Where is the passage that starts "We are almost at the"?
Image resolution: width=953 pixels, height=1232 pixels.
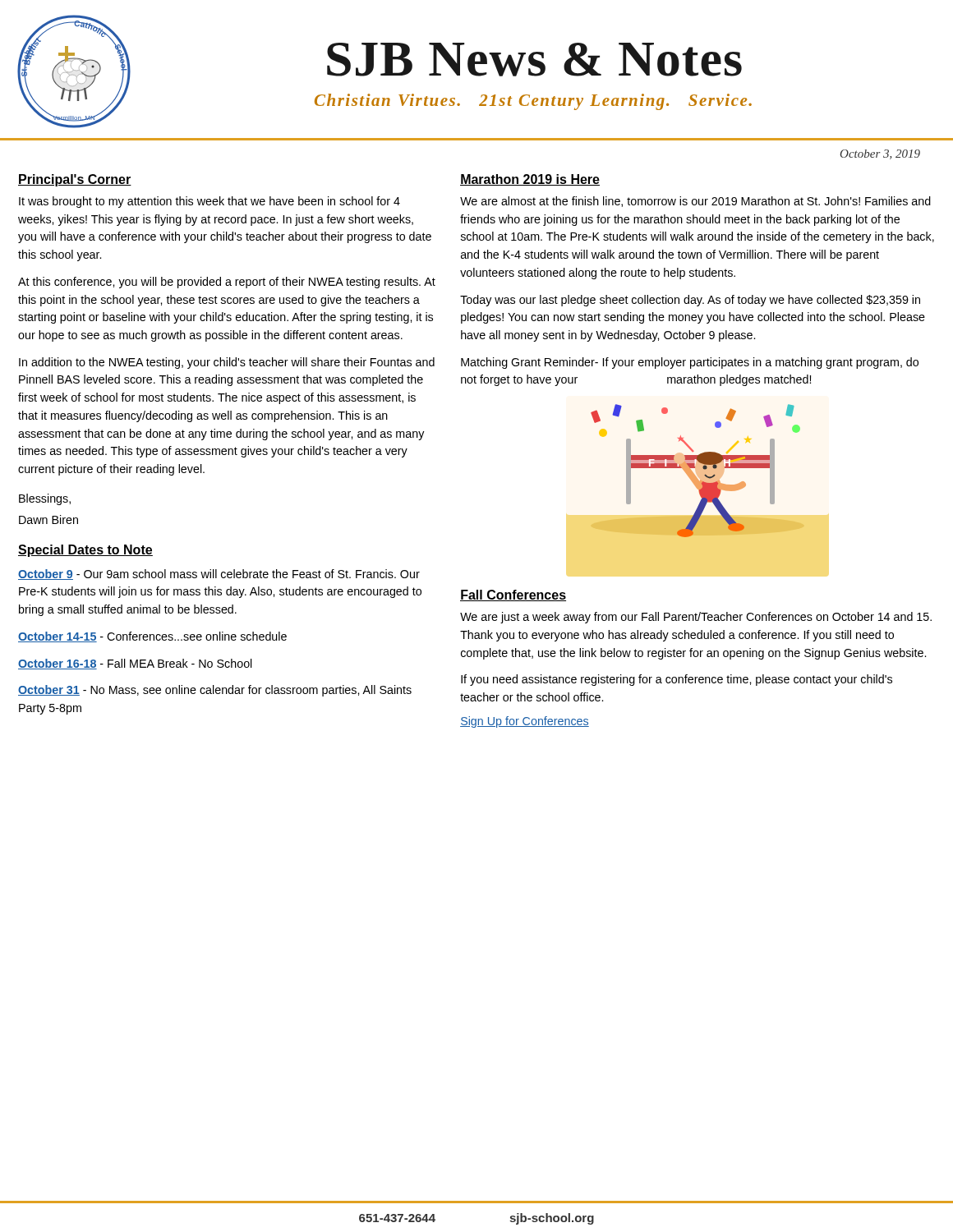point(697,237)
